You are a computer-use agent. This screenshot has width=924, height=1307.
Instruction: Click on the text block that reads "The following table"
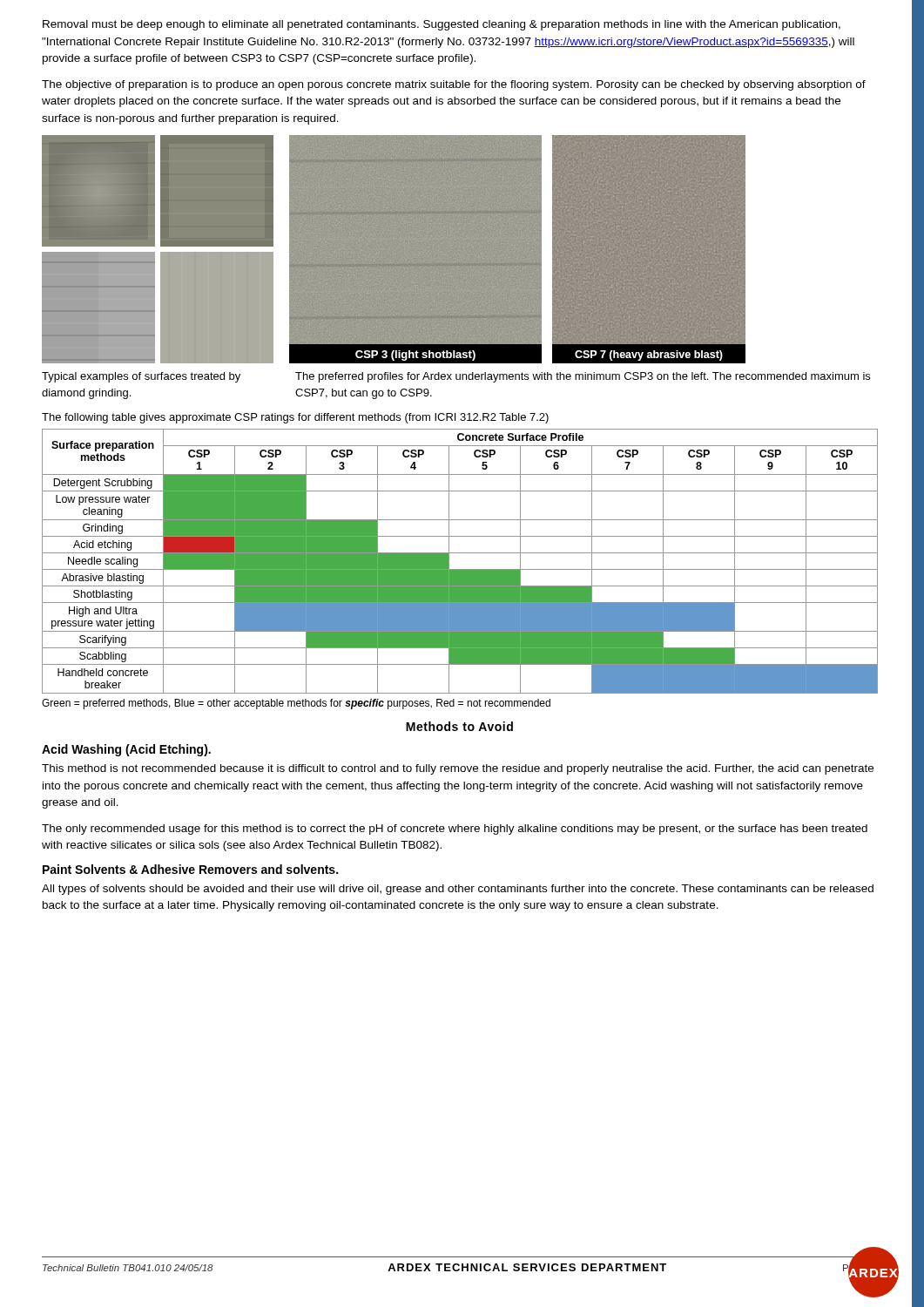[x=295, y=417]
